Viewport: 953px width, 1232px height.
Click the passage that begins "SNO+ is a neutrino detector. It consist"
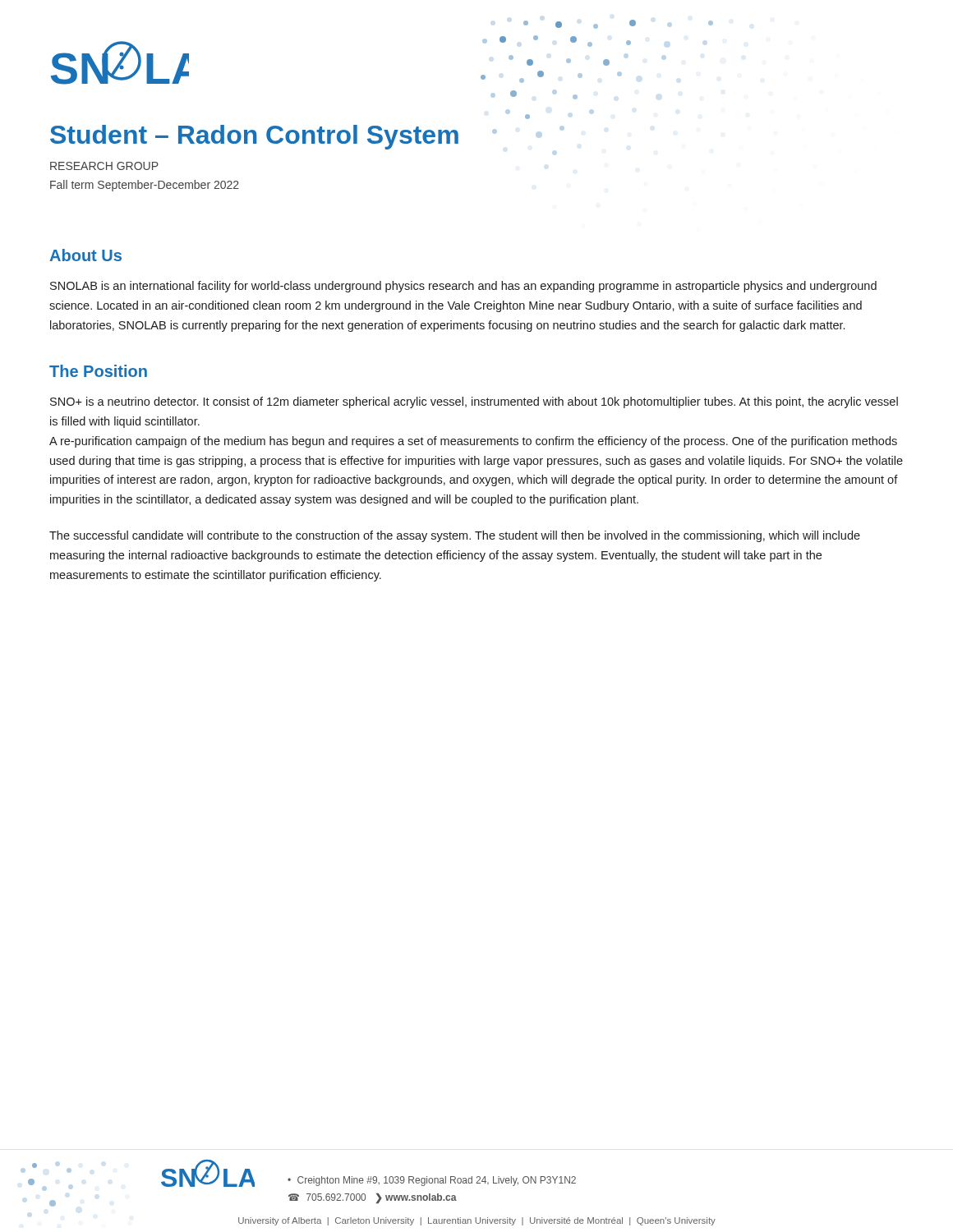pos(476,451)
